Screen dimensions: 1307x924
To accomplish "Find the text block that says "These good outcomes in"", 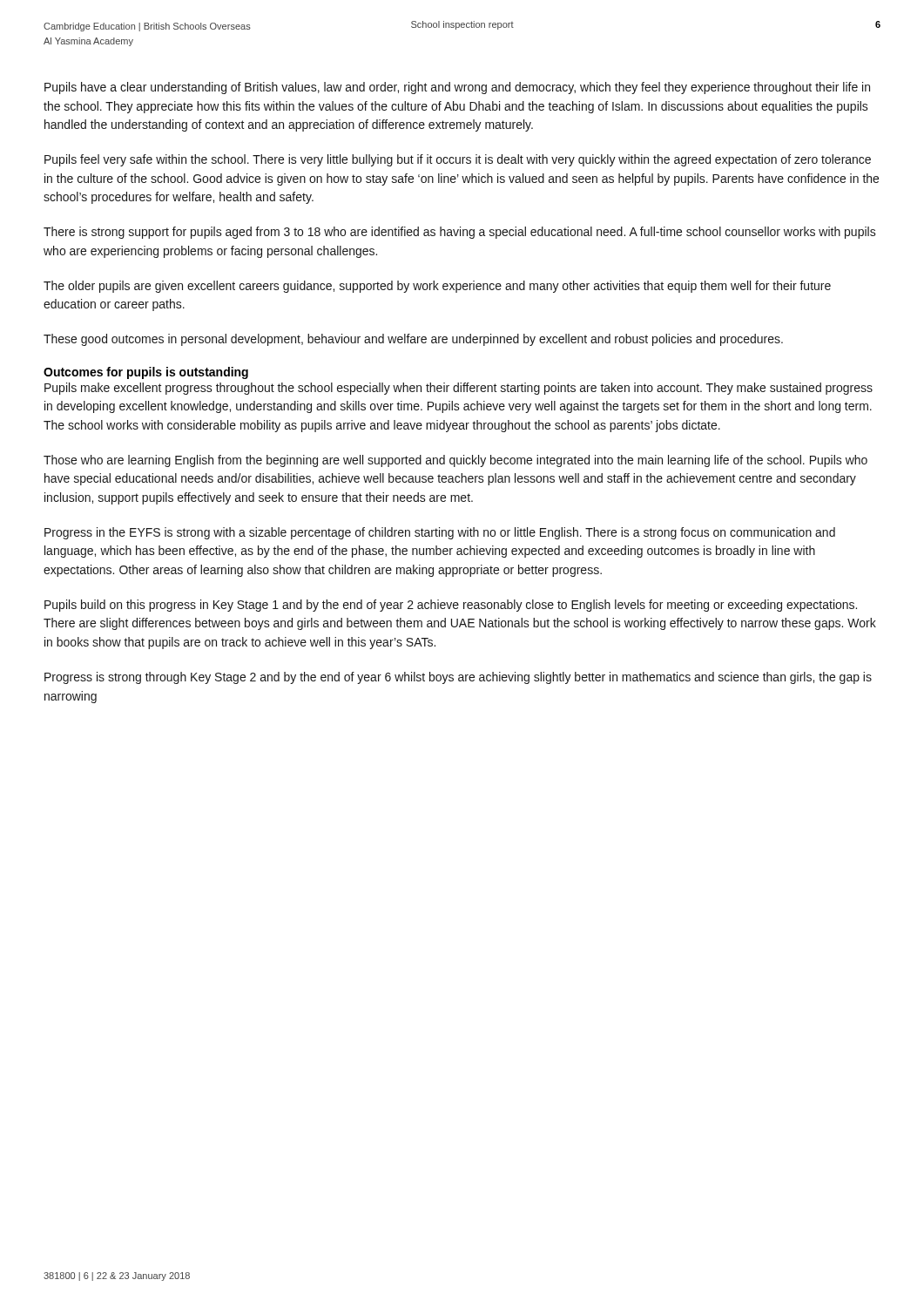I will click(414, 339).
